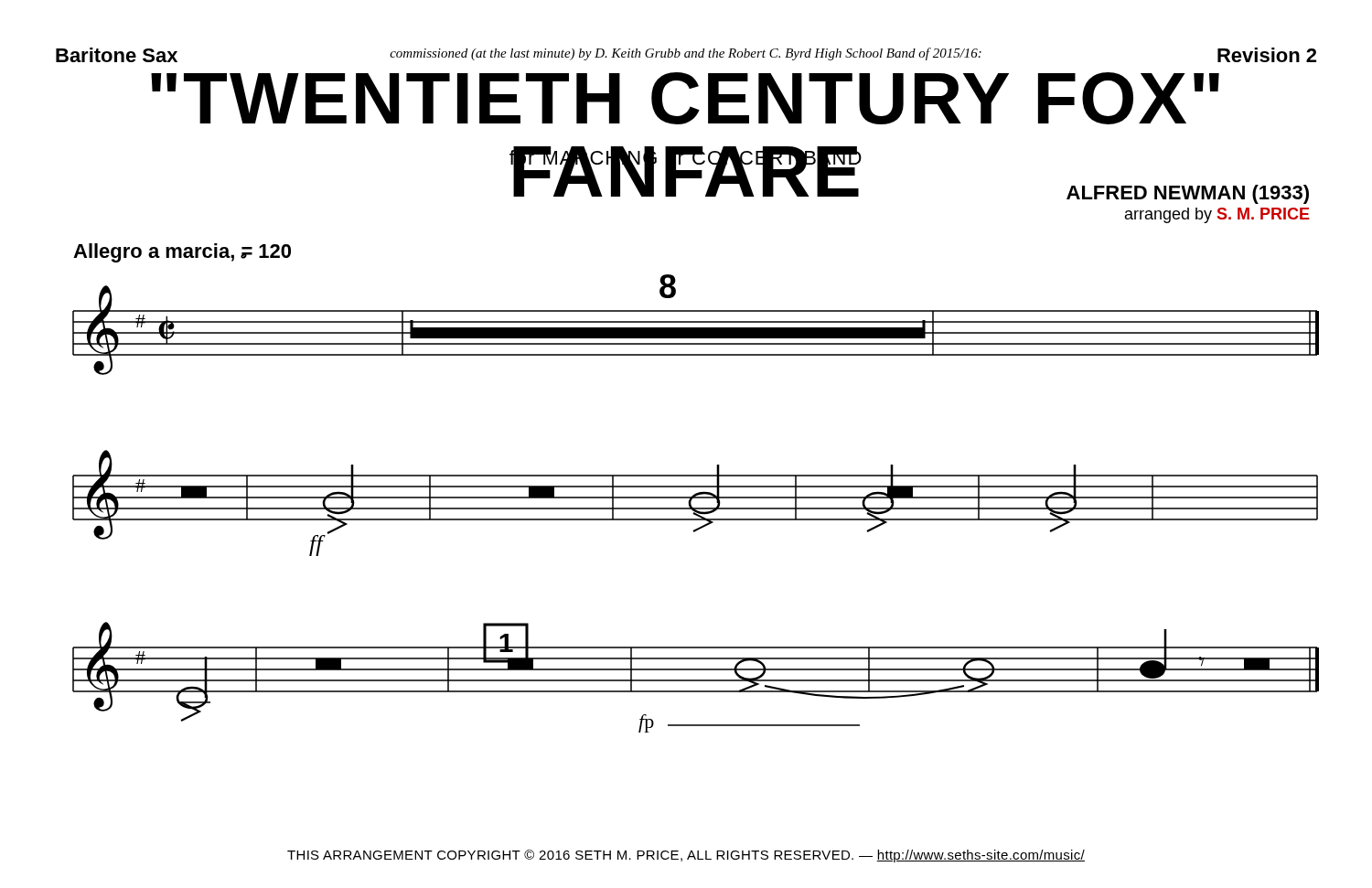Point to the text block starting "ALFRED NEWMAN (1933) arranged by"

1188,203
